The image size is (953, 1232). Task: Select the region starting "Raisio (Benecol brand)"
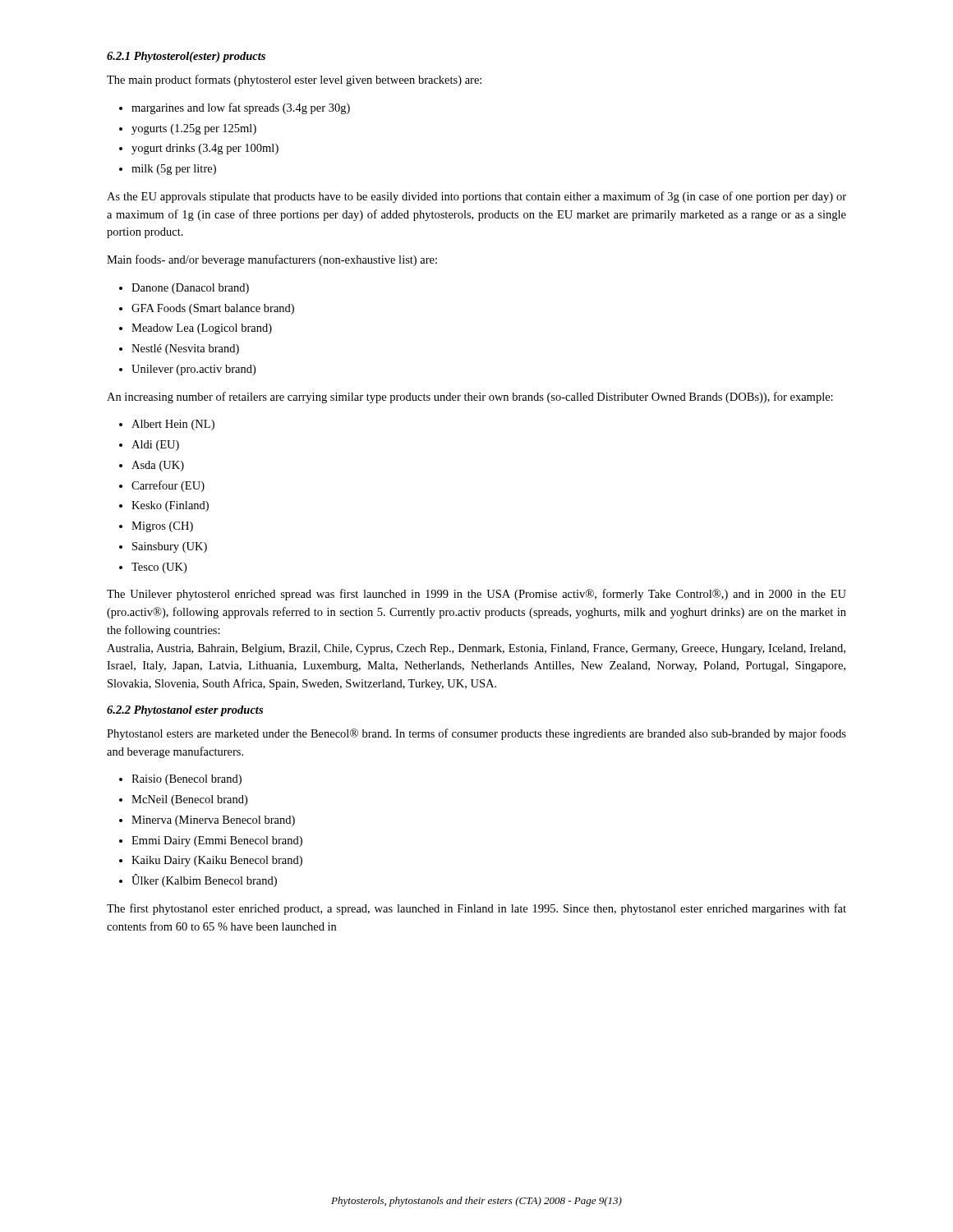(187, 779)
